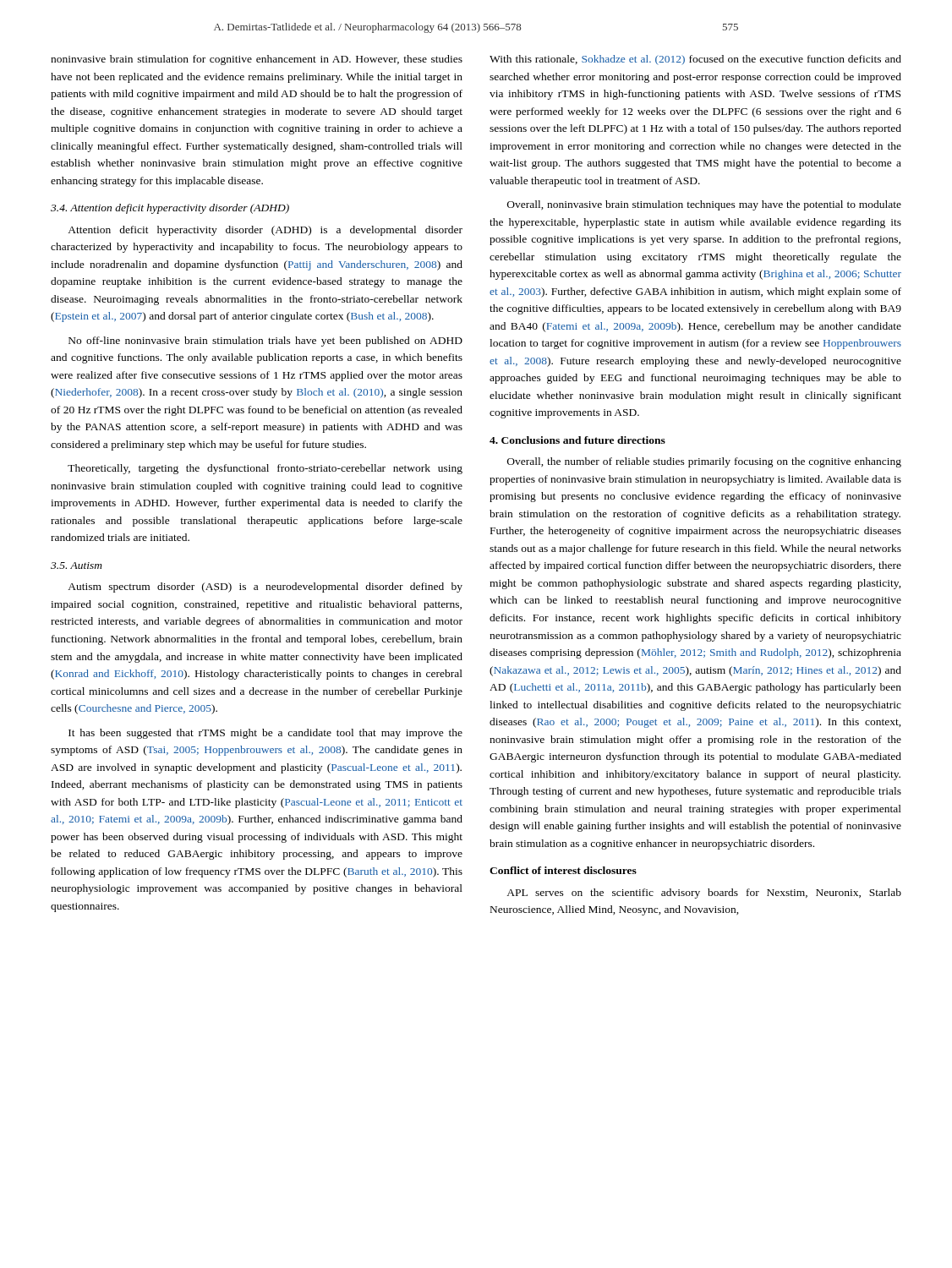The image size is (952, 1268).
Task: Locate the block of text that opens with "Attention deficit hyperactivity disorder (ADHD) is a"
Action: click(x=257, y=384)
